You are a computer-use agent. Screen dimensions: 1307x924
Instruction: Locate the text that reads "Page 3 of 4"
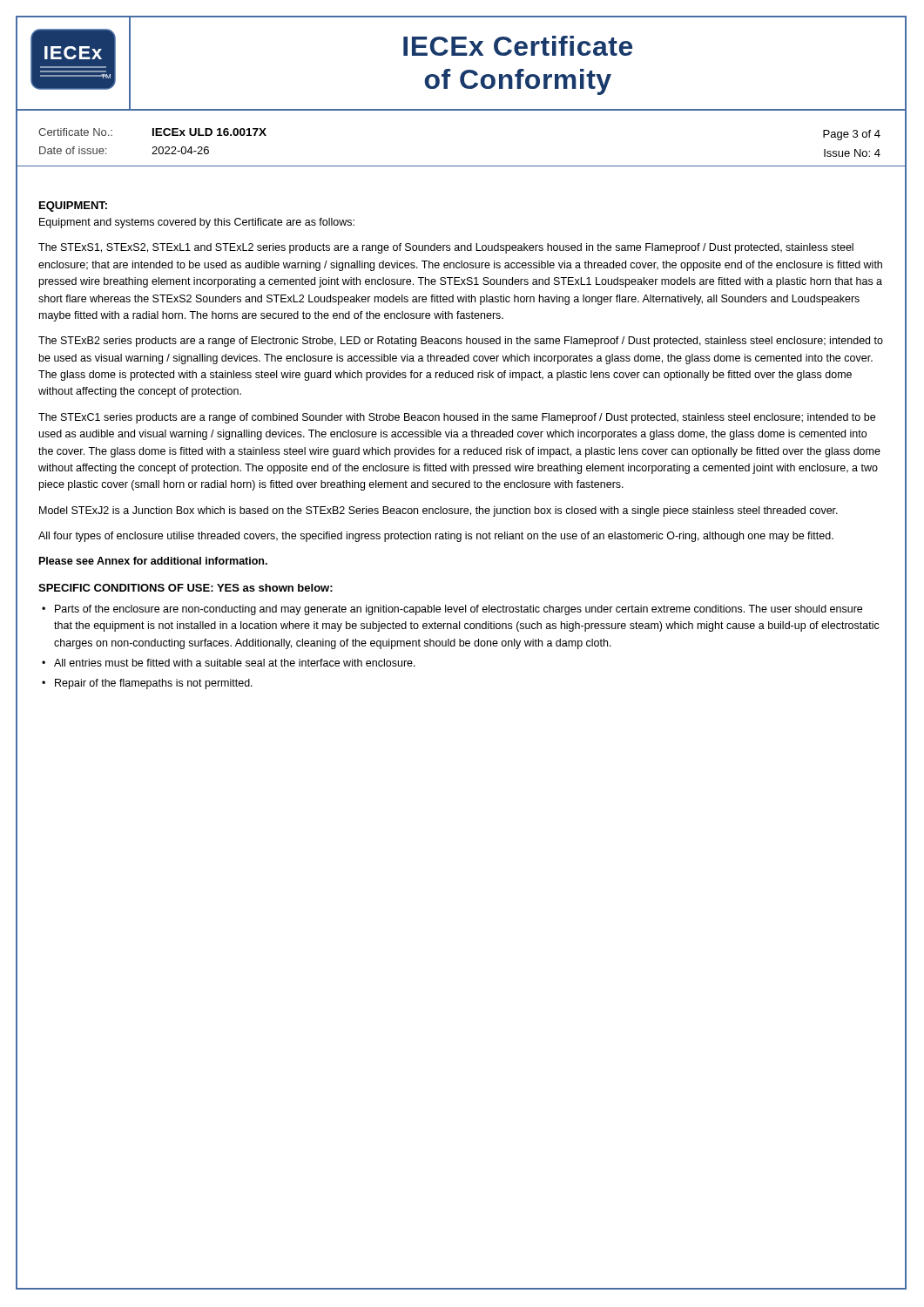(852, 134)
